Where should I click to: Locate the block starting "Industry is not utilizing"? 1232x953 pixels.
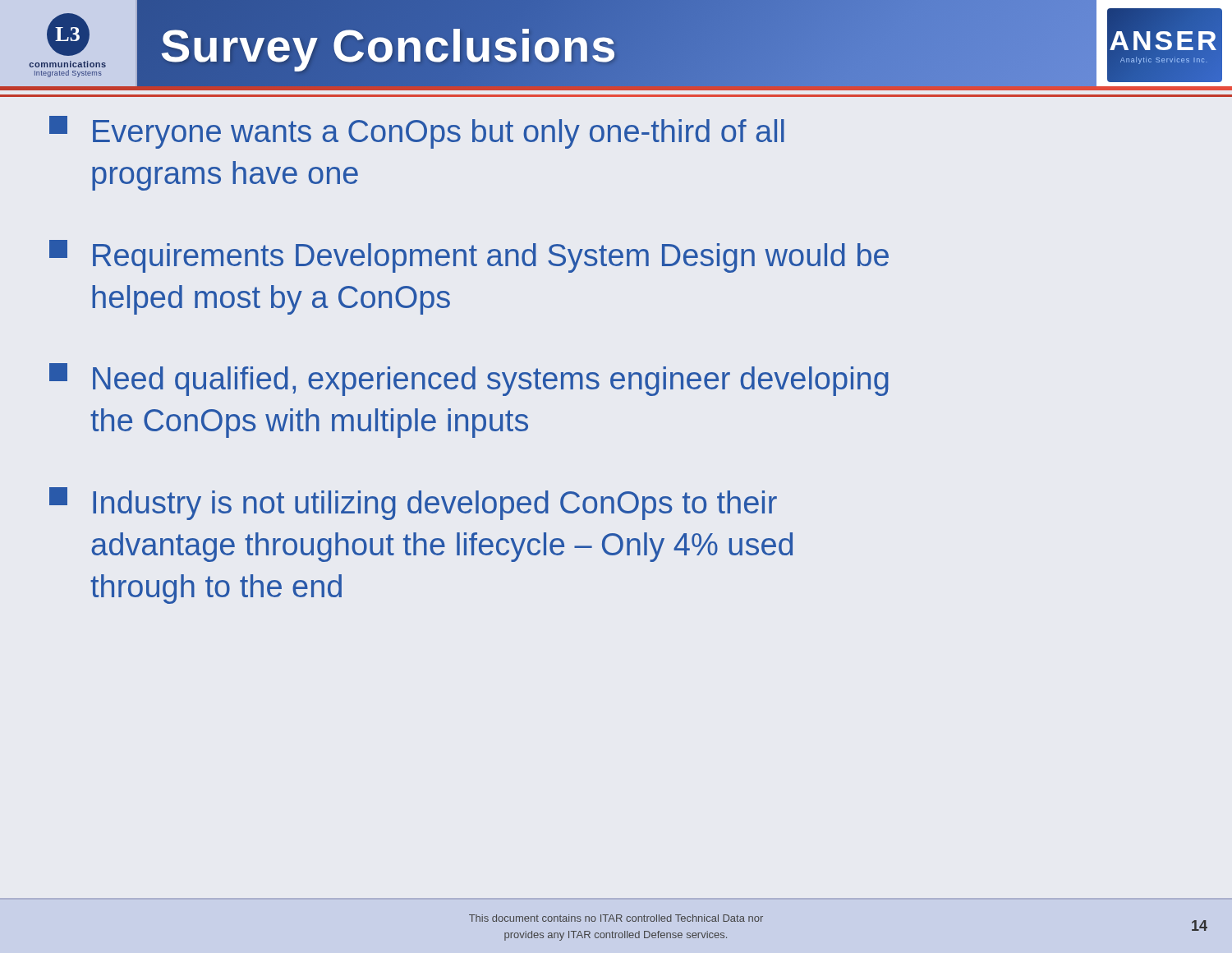[422, 545]
